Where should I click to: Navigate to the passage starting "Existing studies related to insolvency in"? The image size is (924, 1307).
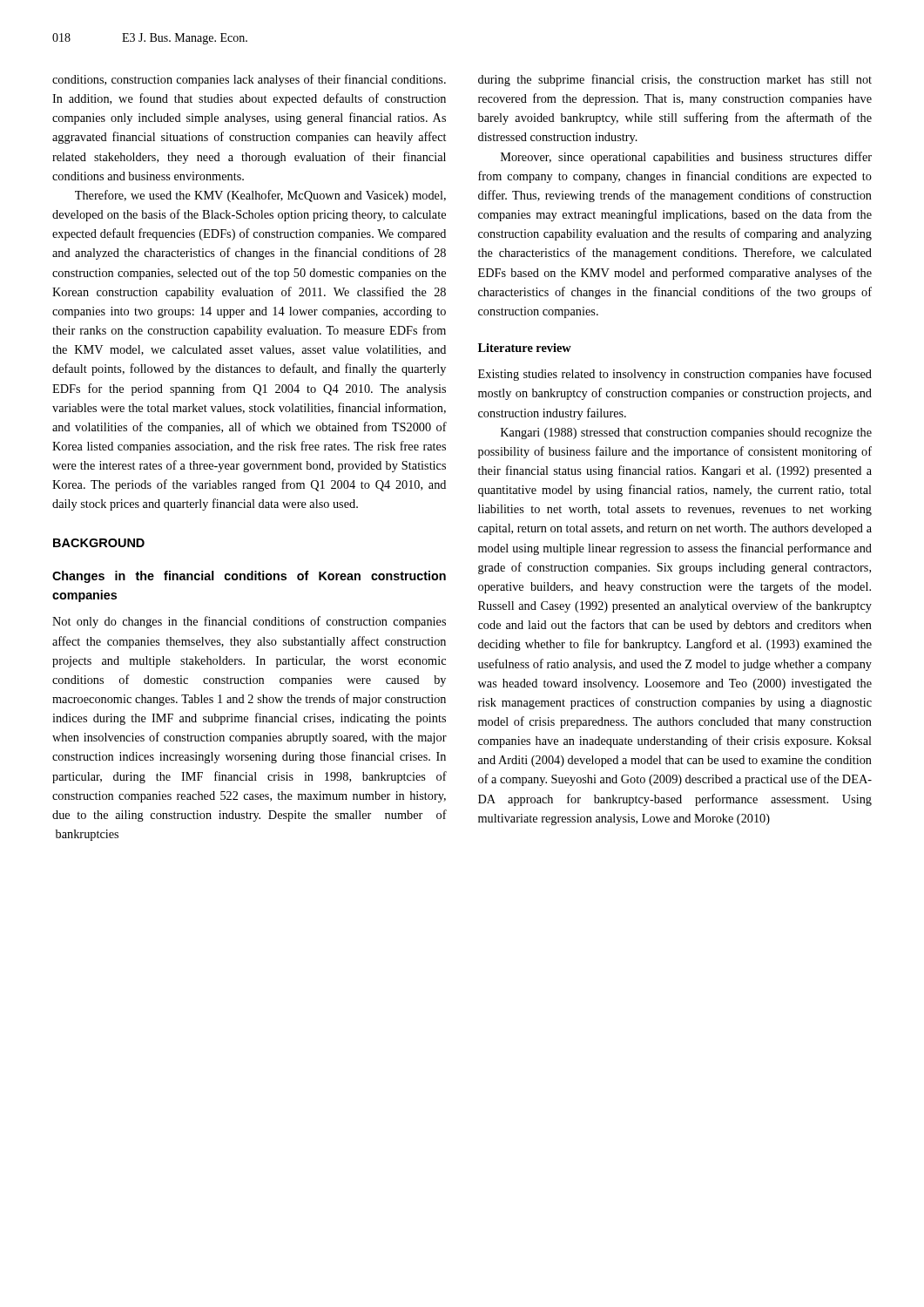pyautogui.click(x=675, y=596)
